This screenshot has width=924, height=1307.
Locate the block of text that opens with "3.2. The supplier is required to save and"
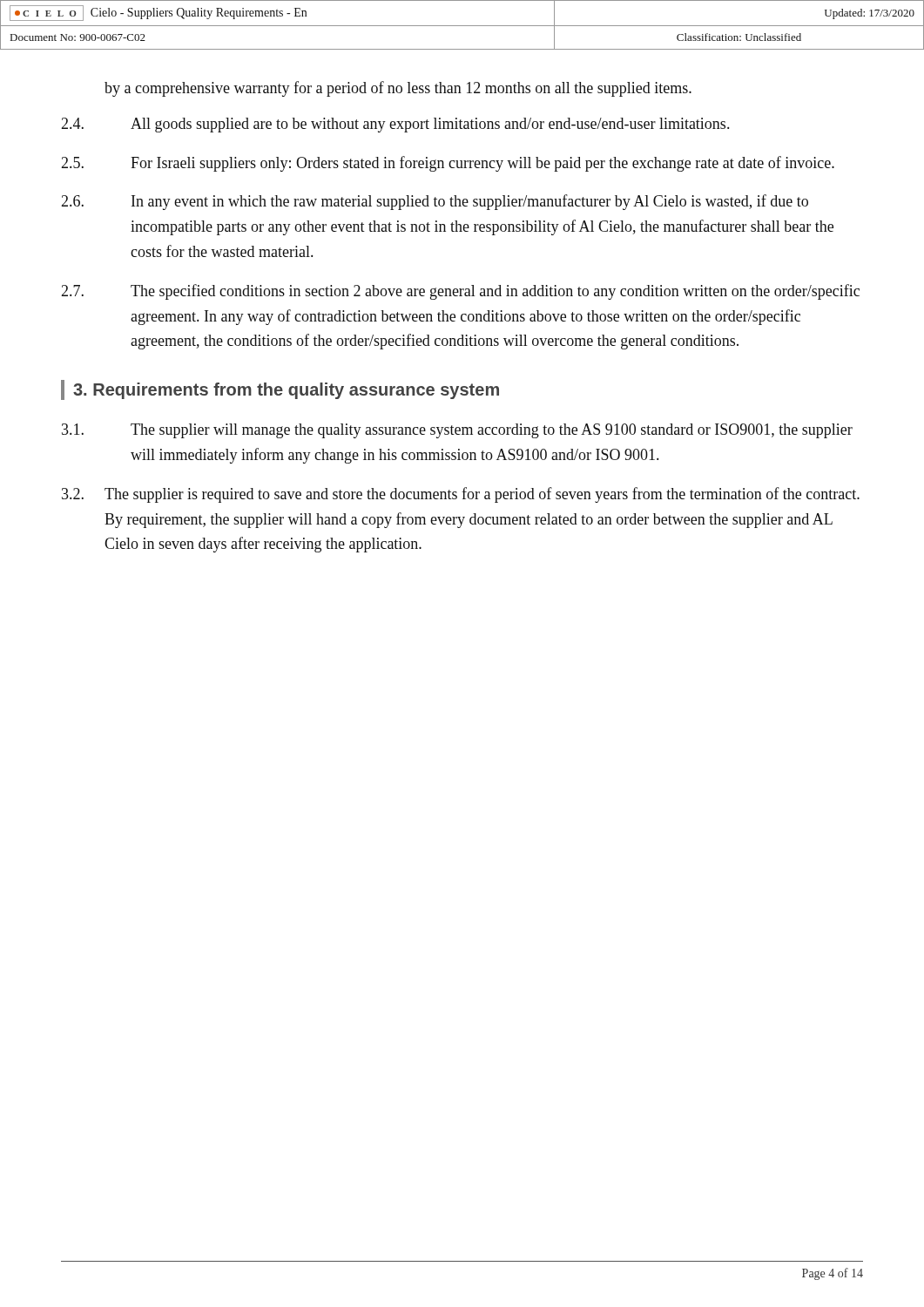click(462, 519)
